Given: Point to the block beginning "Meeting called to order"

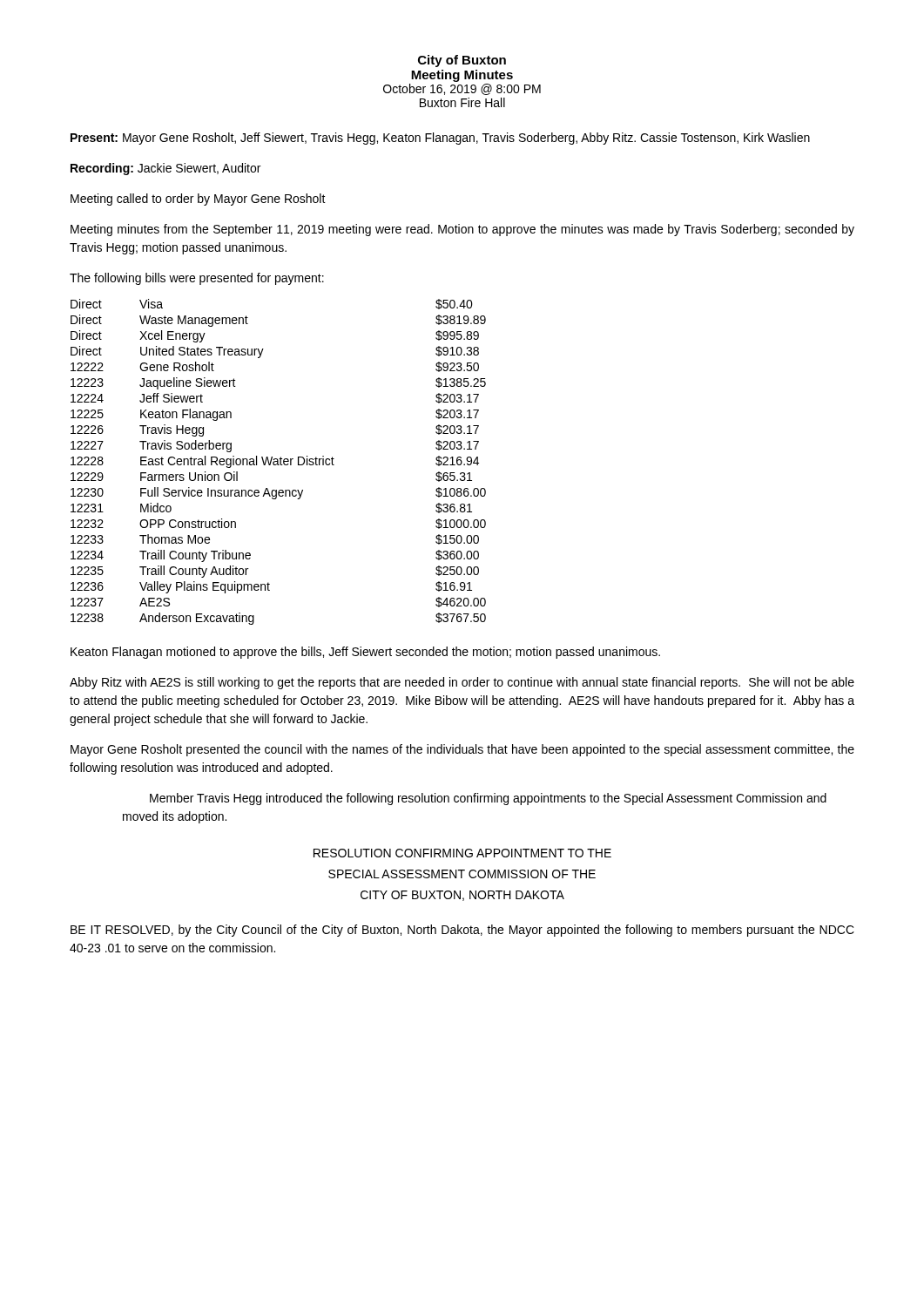Looking at the screenshot, I should 197,199.
